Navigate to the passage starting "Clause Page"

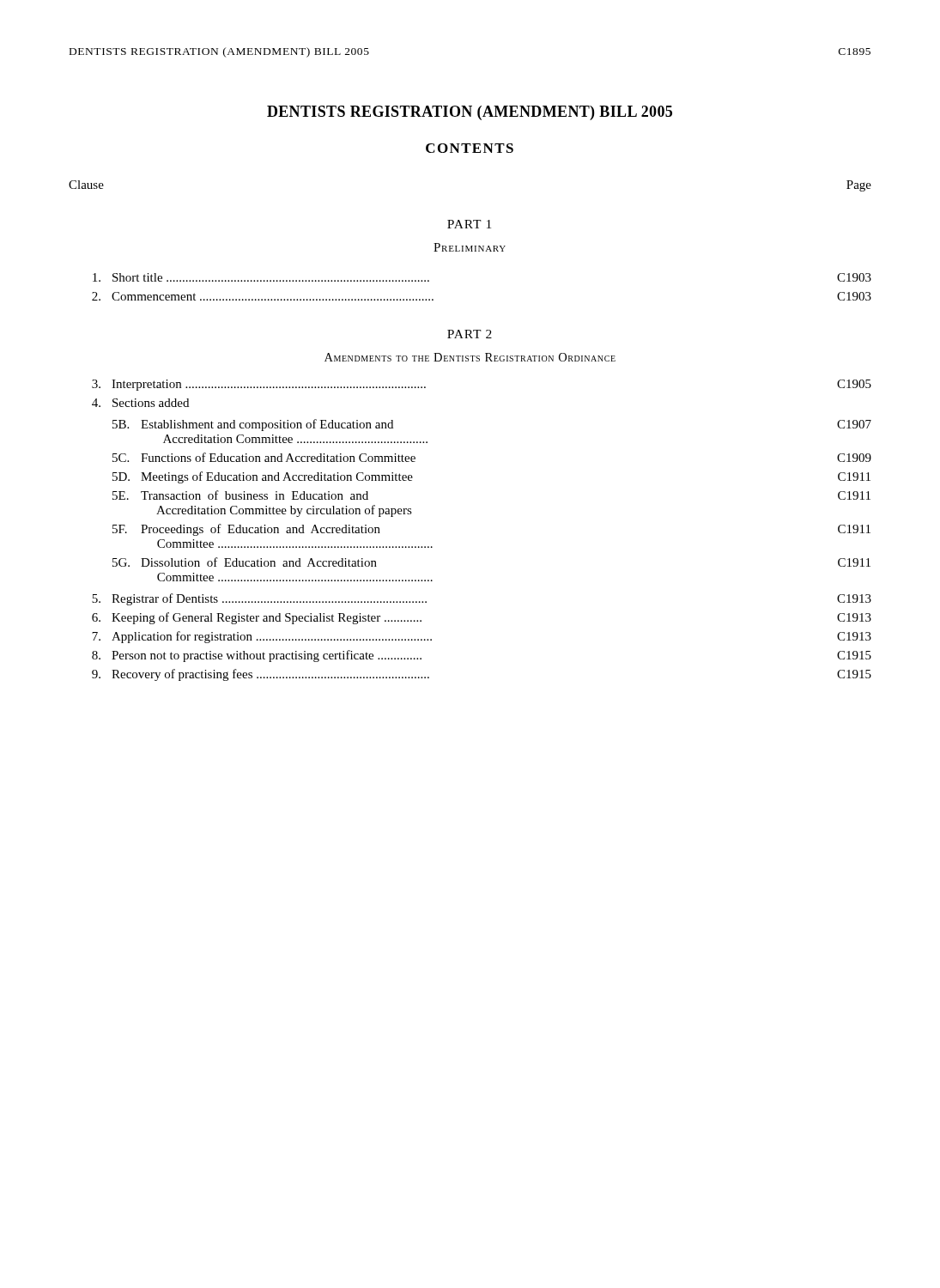pyautogui.click(x=85, y=186)
